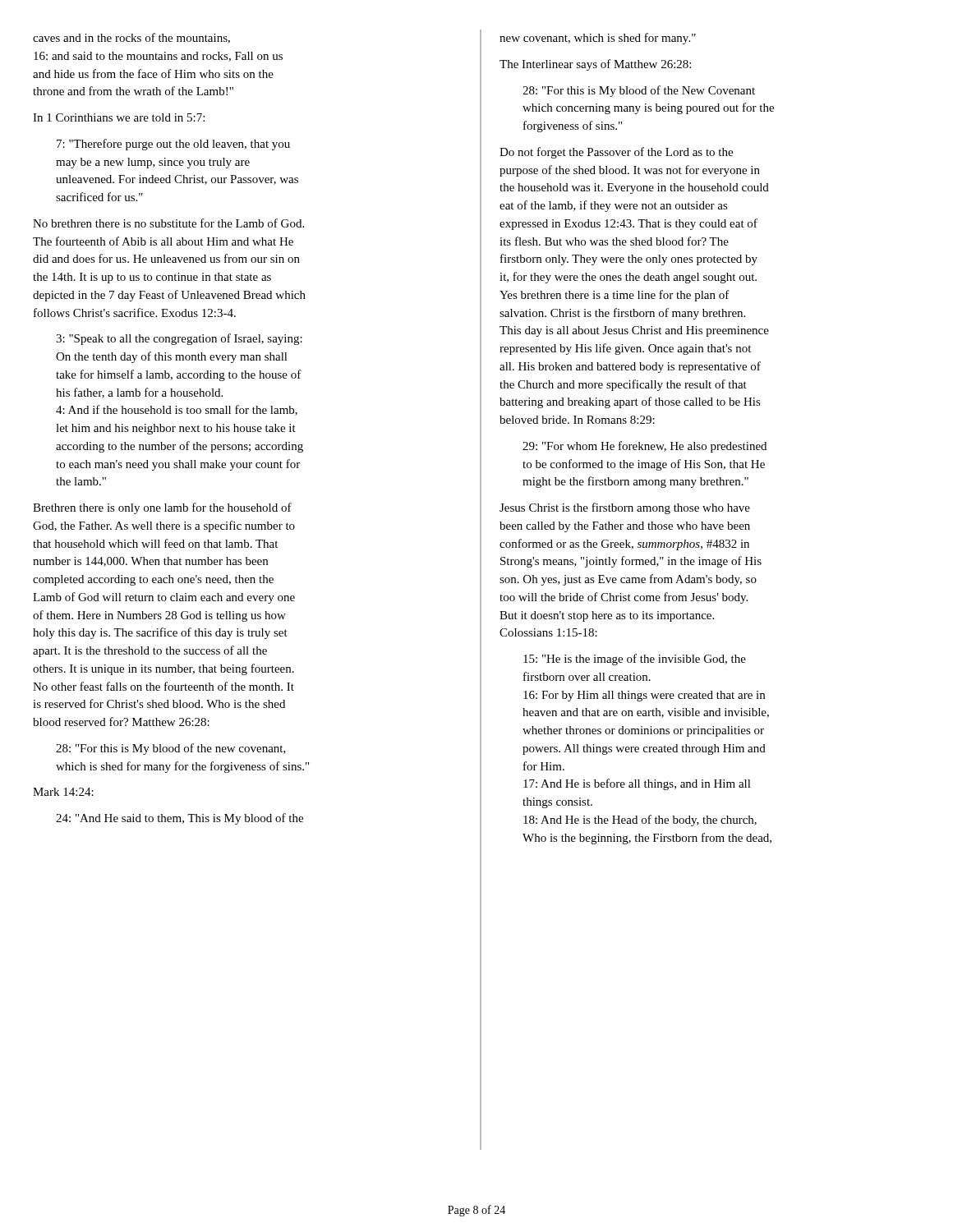Find the text block that says "15: "He is the image of the invisible"

647,748
